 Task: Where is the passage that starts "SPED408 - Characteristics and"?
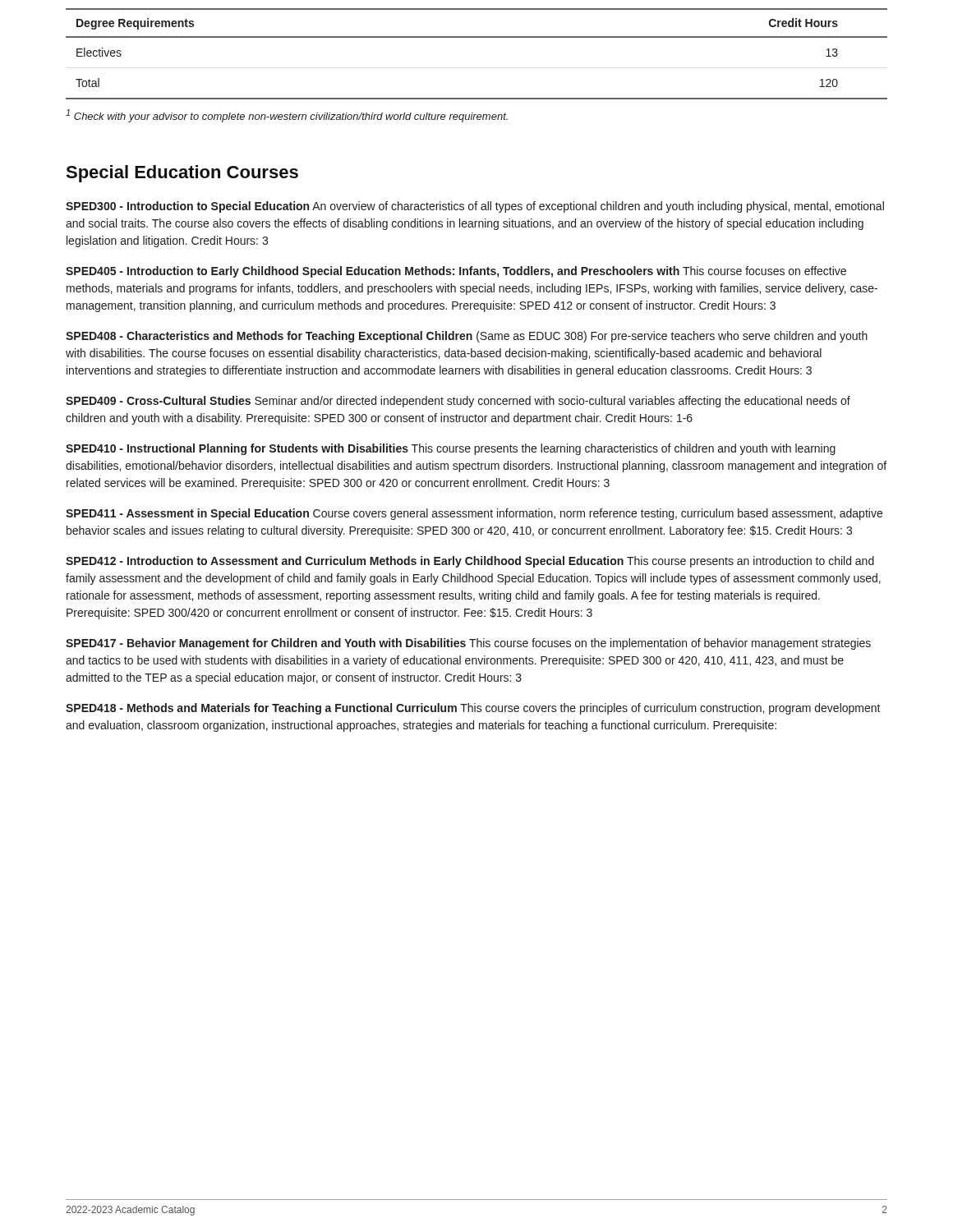(467, 353)
